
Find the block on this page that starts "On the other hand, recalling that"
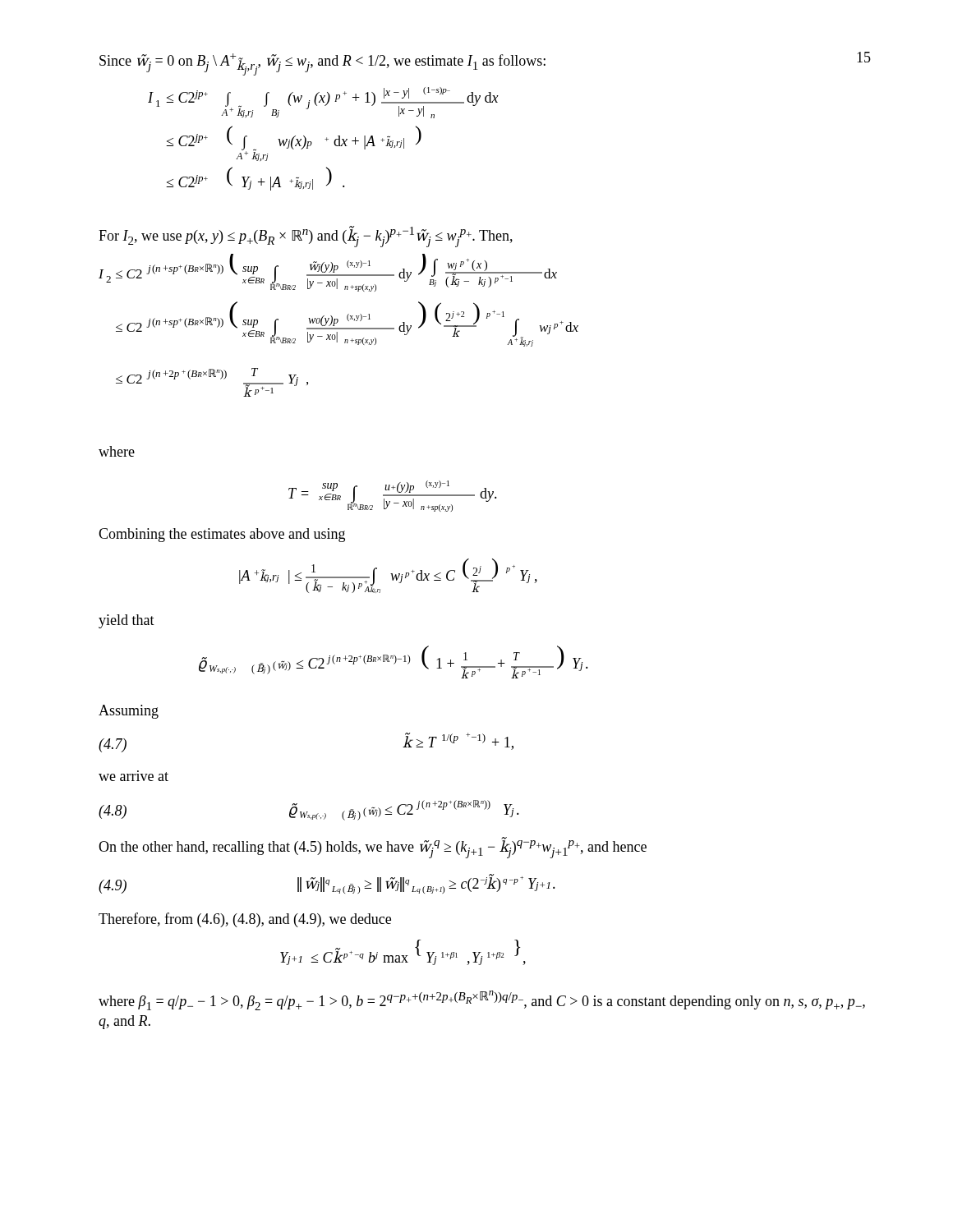pyautogui.click(x=373, y=847)
